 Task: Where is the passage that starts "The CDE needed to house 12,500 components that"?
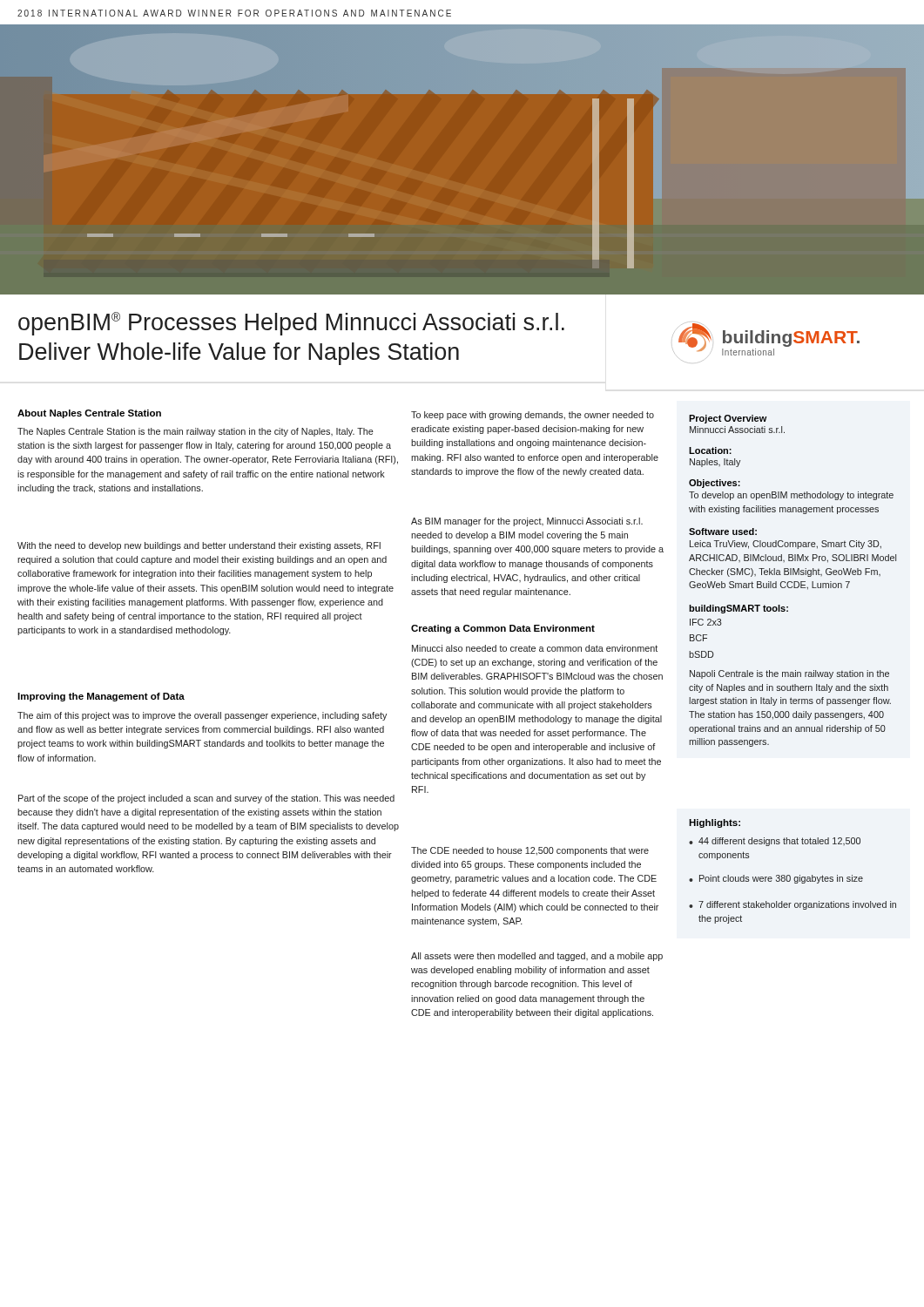coord(537,886)
